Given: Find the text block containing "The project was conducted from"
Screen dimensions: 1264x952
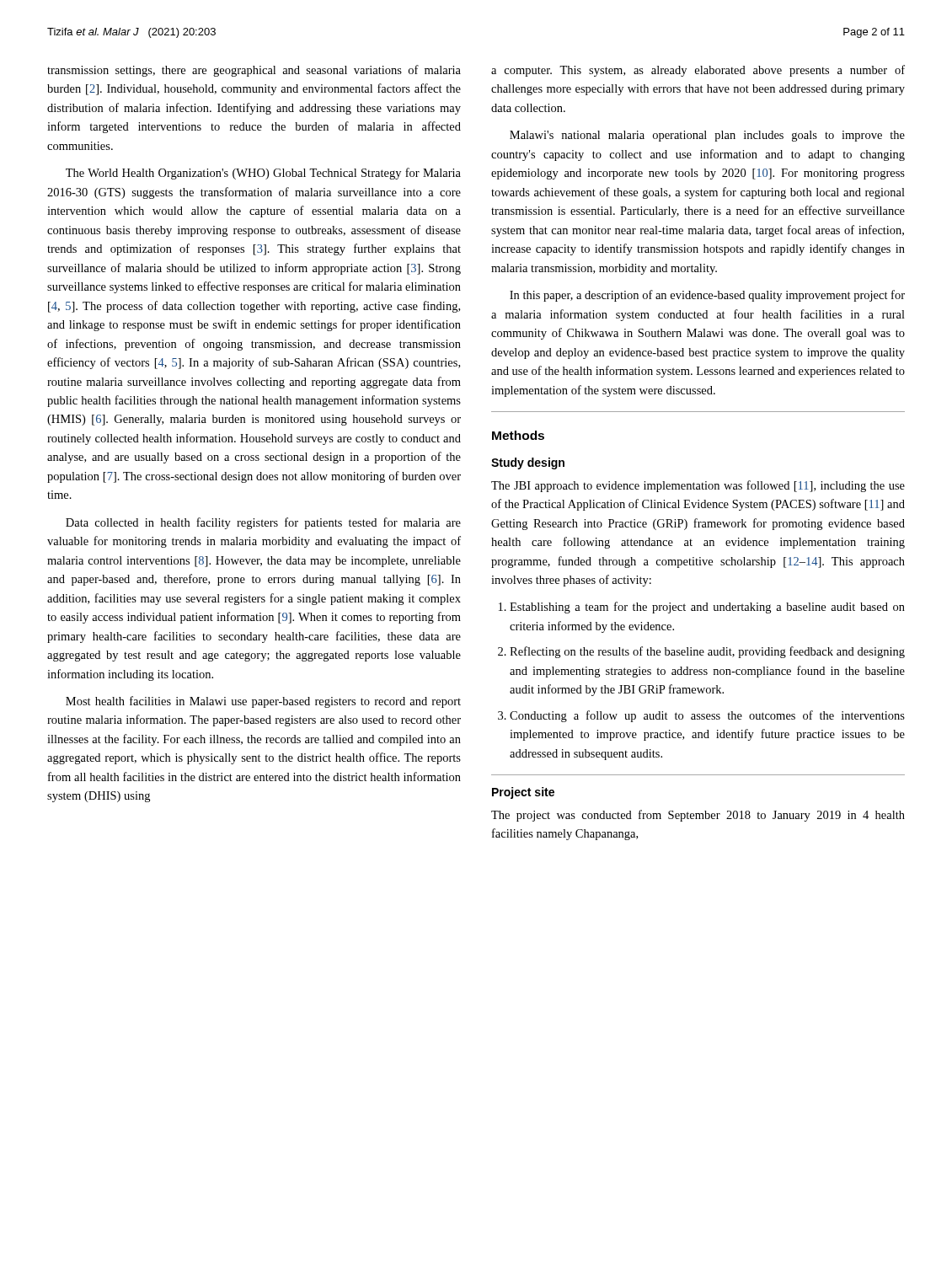Looking at the screenshot, I should pos(698,824).
